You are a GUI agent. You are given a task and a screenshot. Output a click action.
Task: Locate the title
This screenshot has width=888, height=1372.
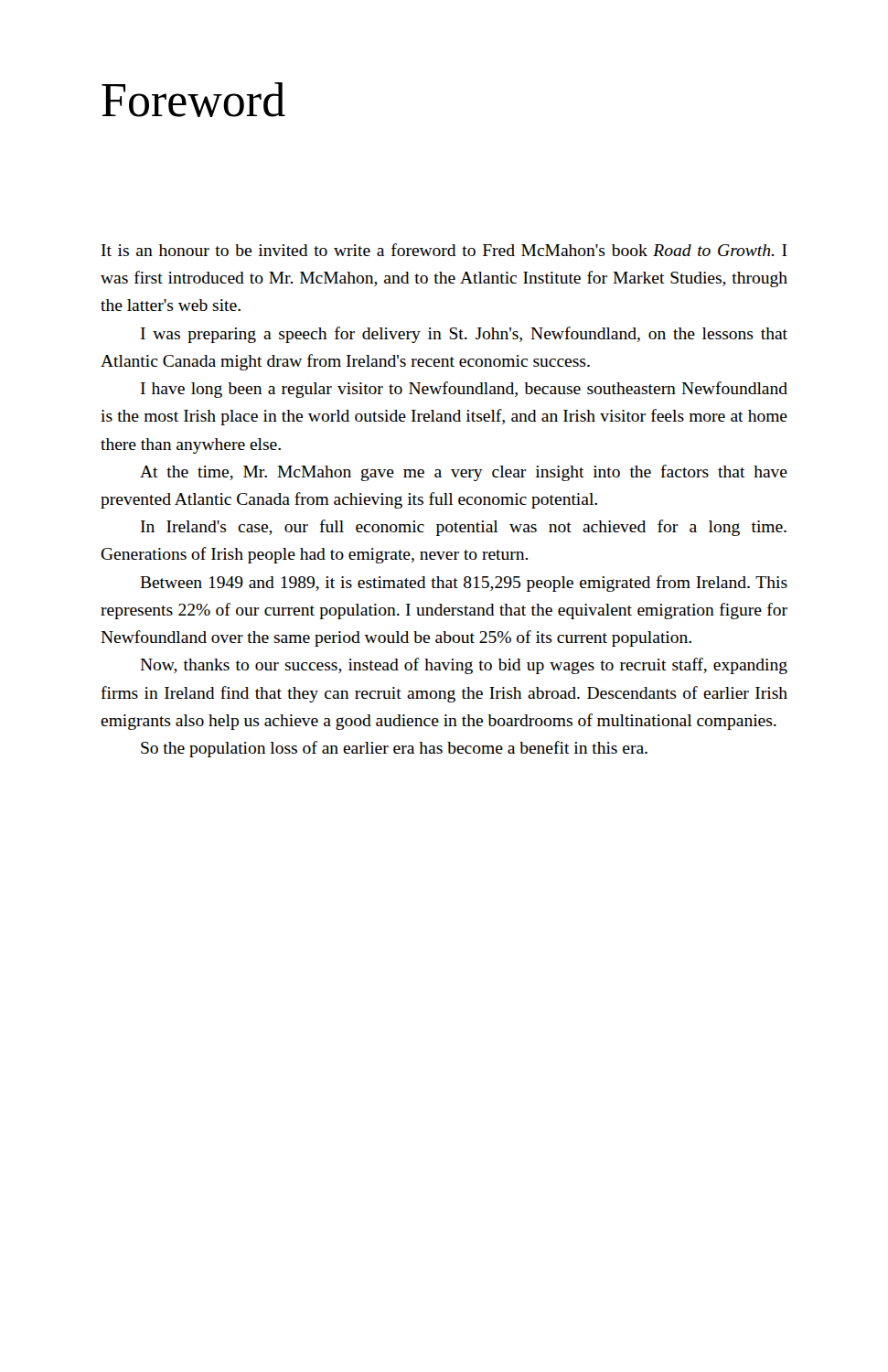(x=444, y=100)
